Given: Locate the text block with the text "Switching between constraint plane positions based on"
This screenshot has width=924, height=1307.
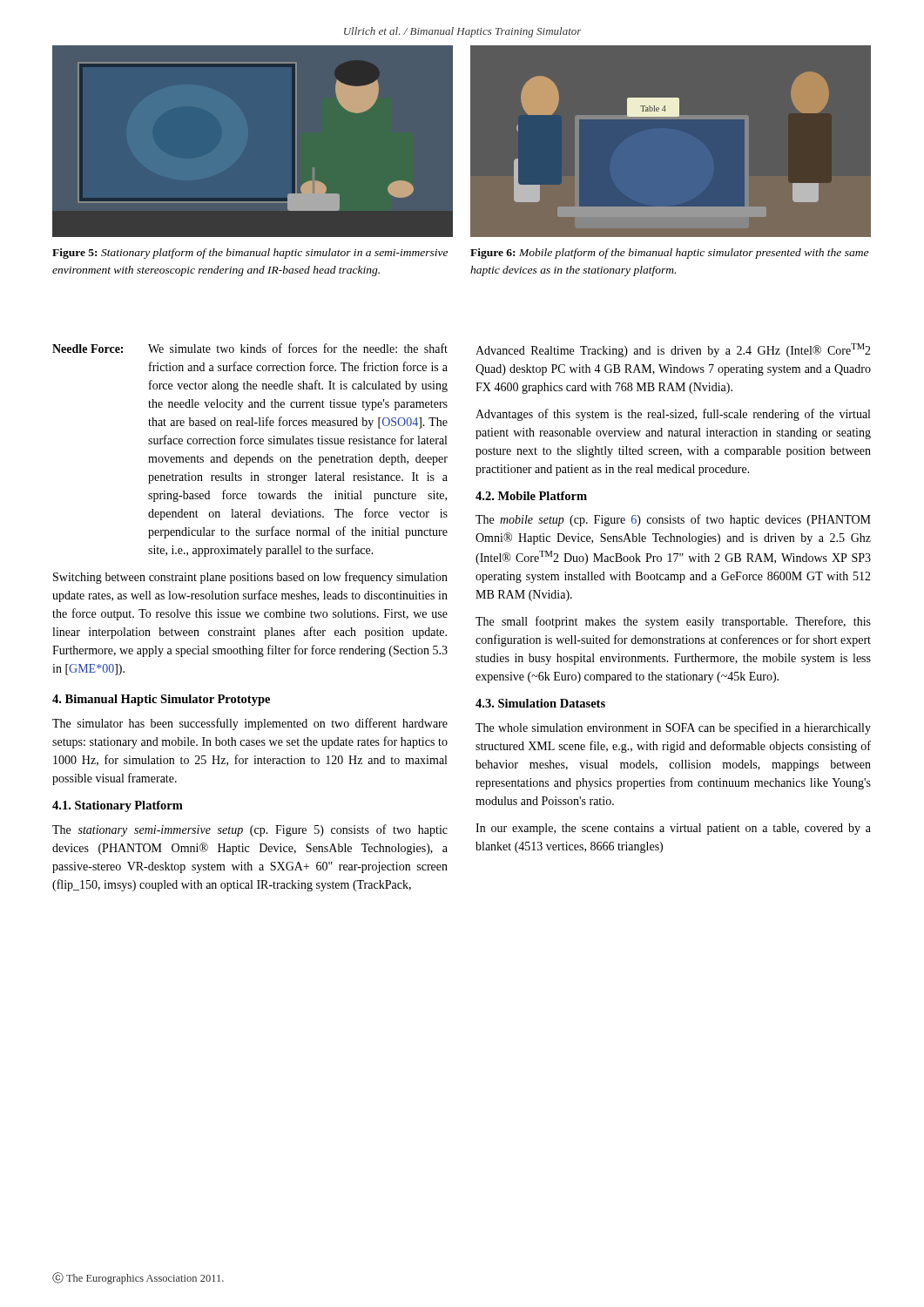Looking at the screenshot, I should click(250, 623).
